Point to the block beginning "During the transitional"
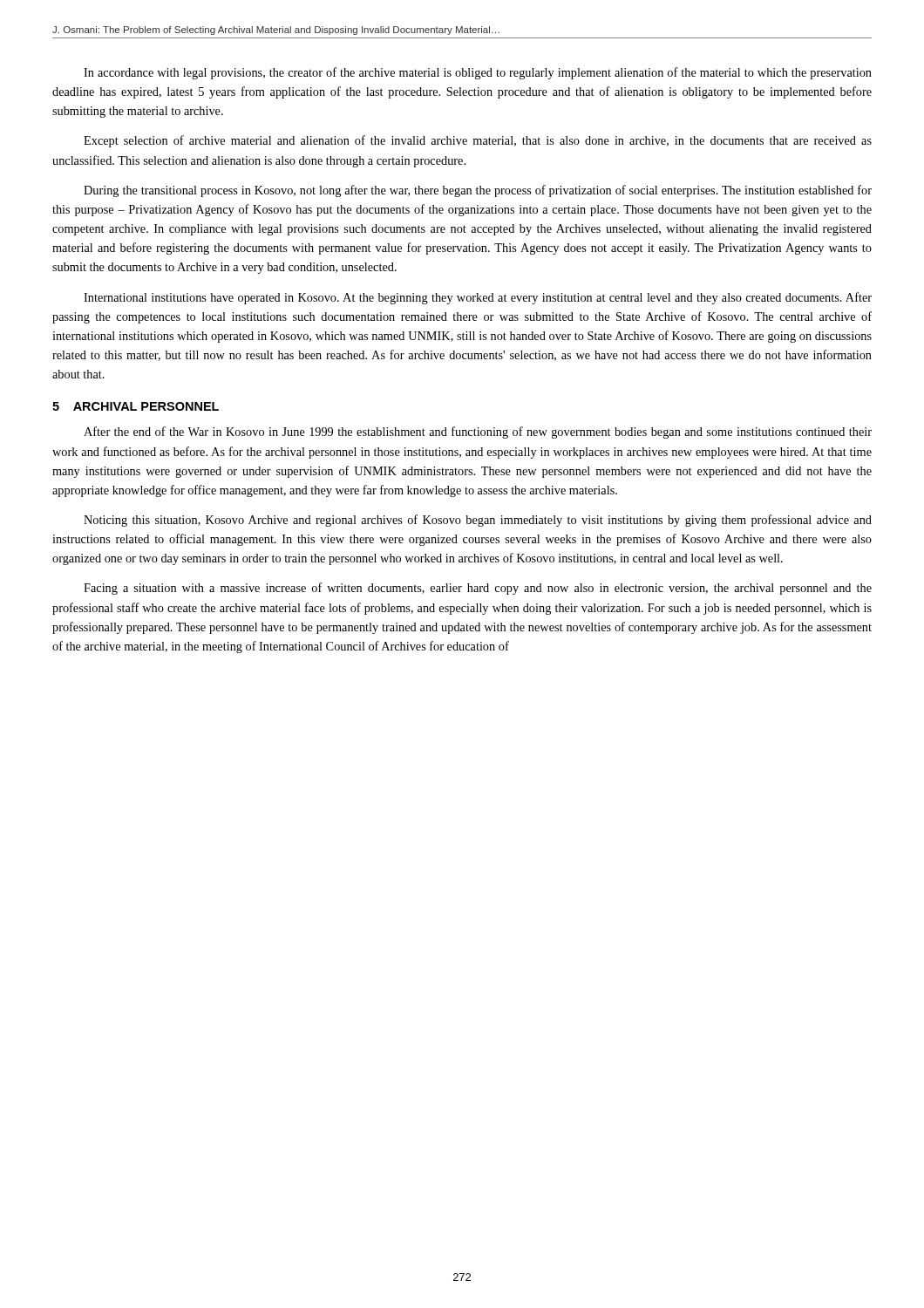Image resolution: width=924 pixels, height=1308 pixels. tap(462, 229)
